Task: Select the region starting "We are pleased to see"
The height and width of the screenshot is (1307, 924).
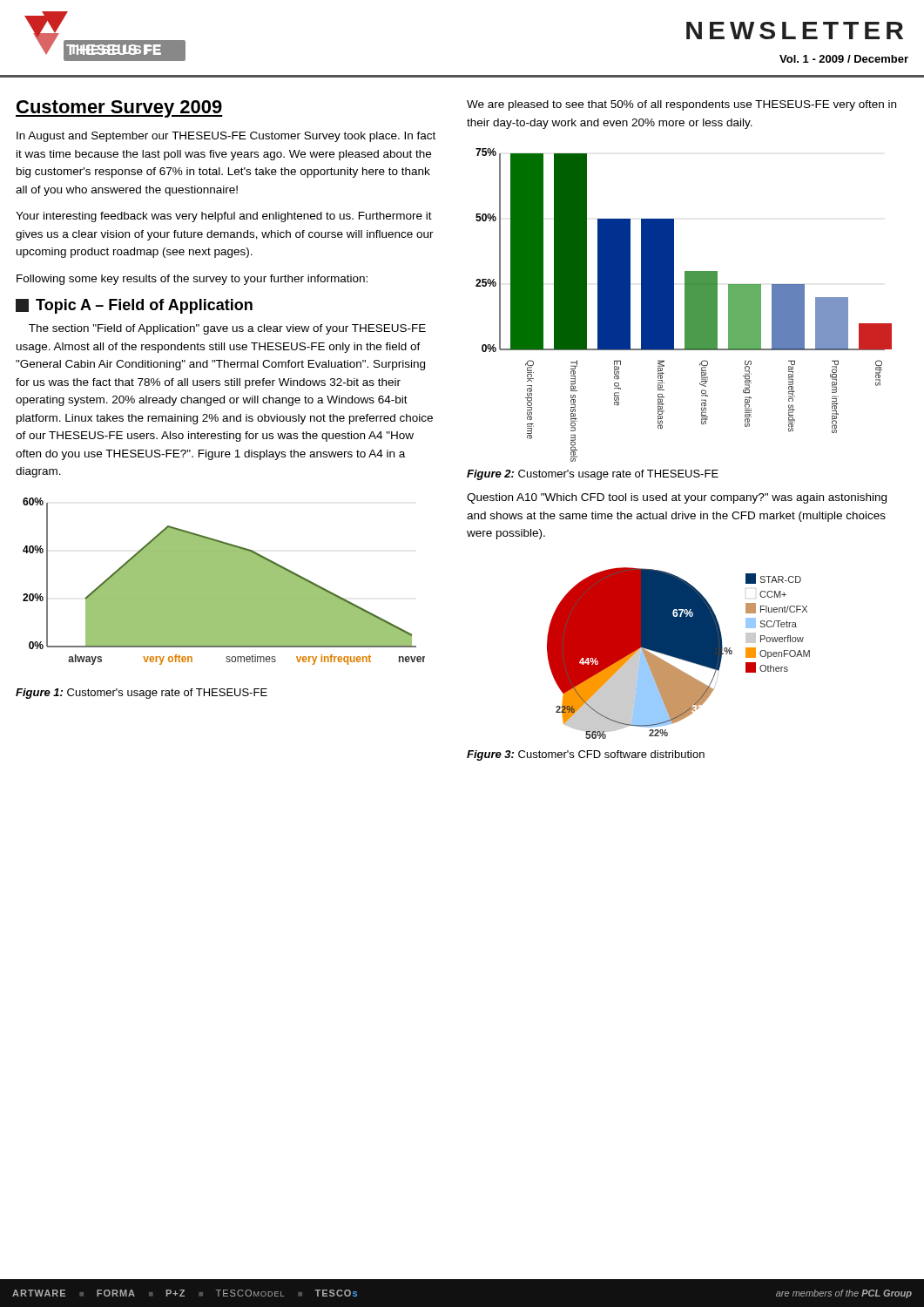Action: [682, 113]
